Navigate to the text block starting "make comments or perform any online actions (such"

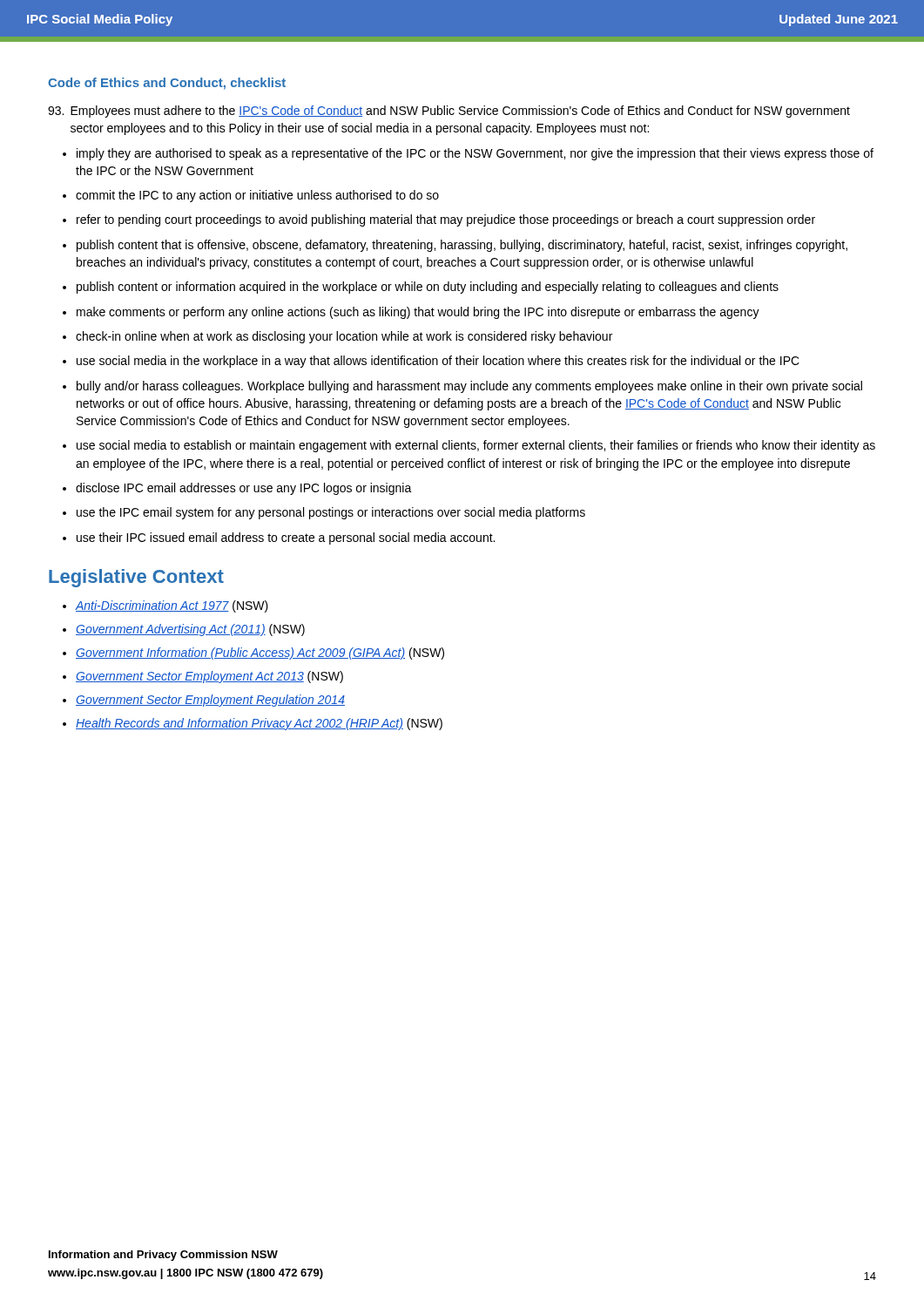pyautogui.click(x=417, y=312)
